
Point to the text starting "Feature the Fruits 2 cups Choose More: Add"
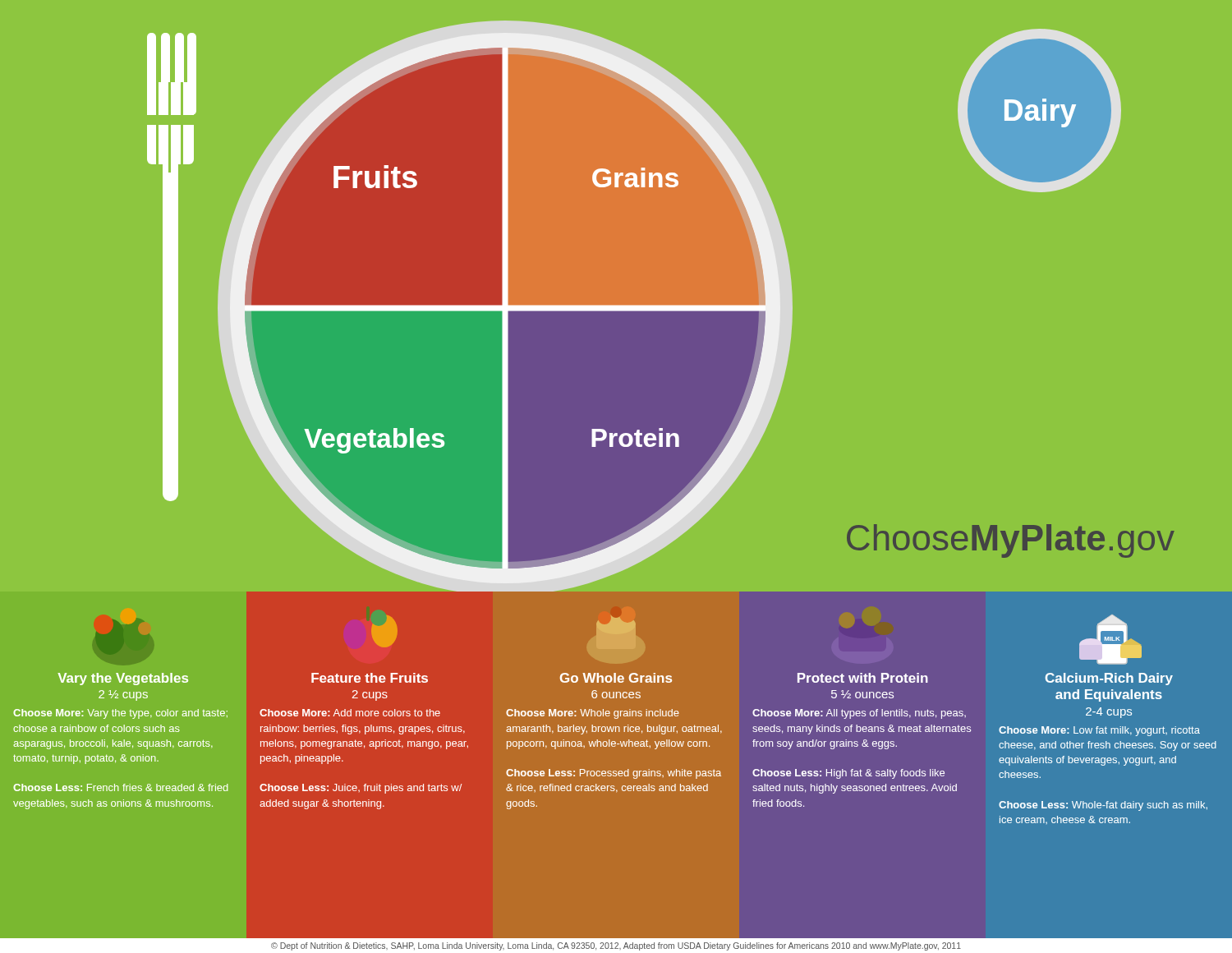point(370,704)
